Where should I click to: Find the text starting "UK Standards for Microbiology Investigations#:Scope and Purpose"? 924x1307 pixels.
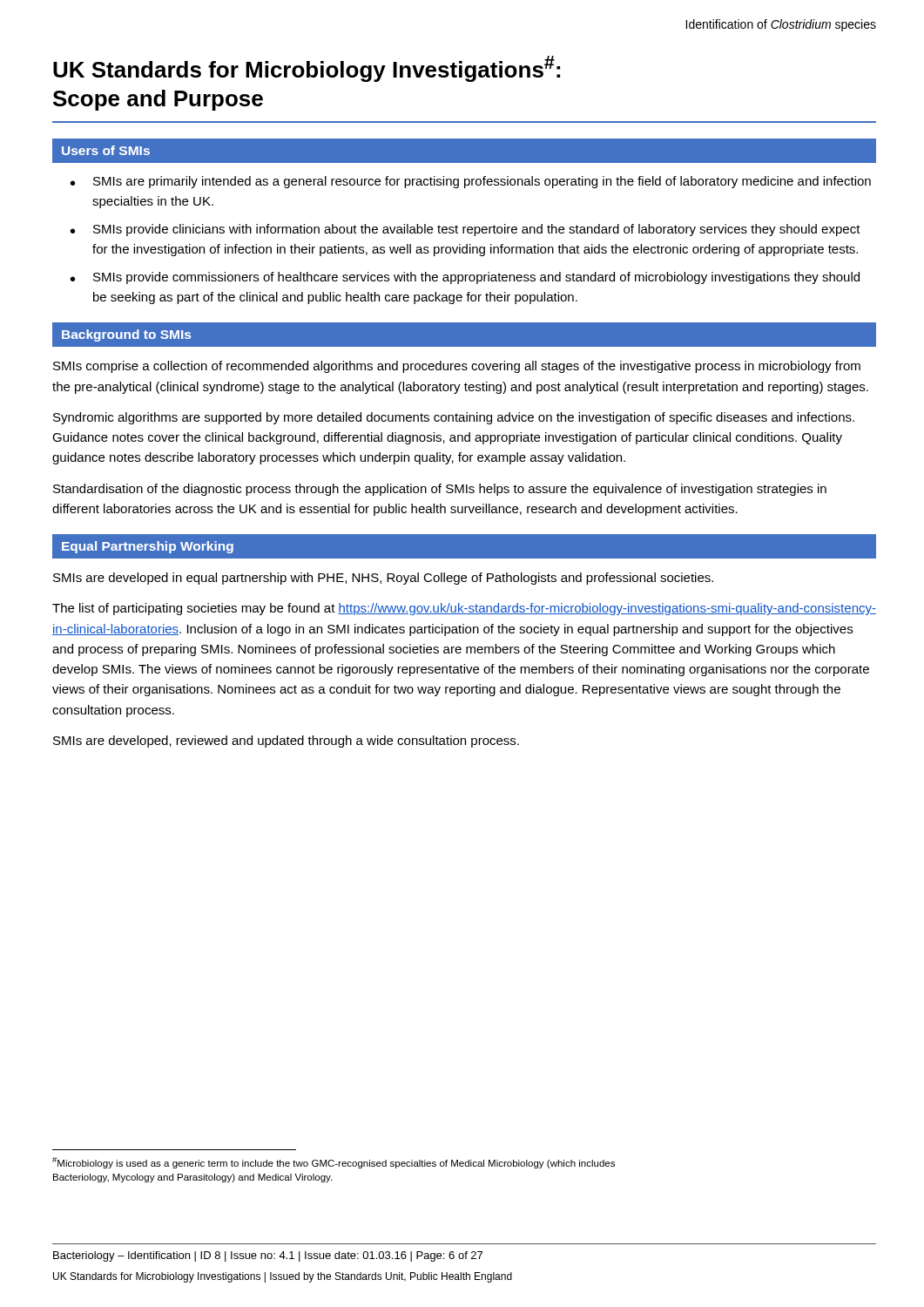click(464, 82)
